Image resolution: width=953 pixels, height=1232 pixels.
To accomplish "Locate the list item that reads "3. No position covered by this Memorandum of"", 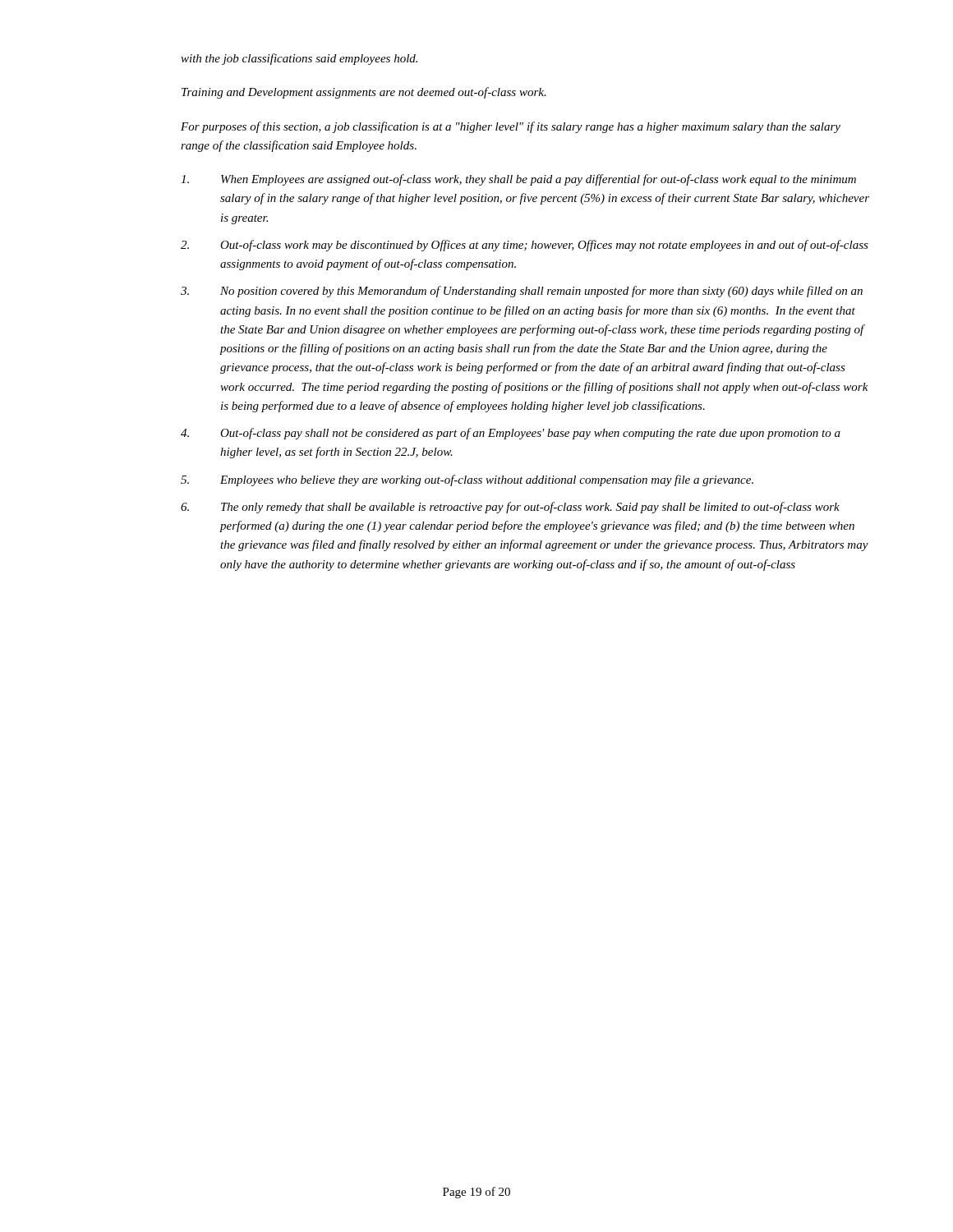I will [x=526, y=349].
